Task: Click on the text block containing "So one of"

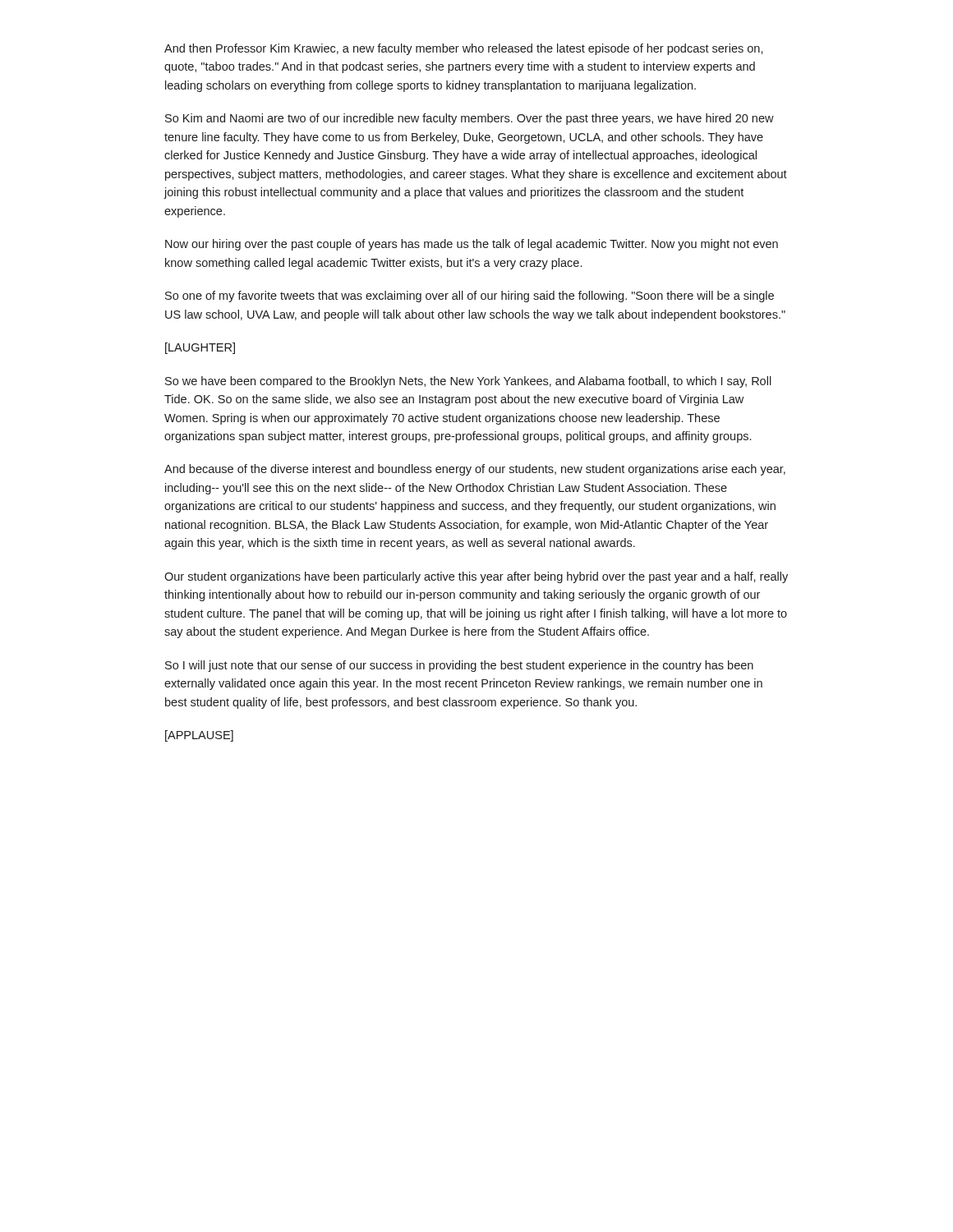Action: pos(475,305)
